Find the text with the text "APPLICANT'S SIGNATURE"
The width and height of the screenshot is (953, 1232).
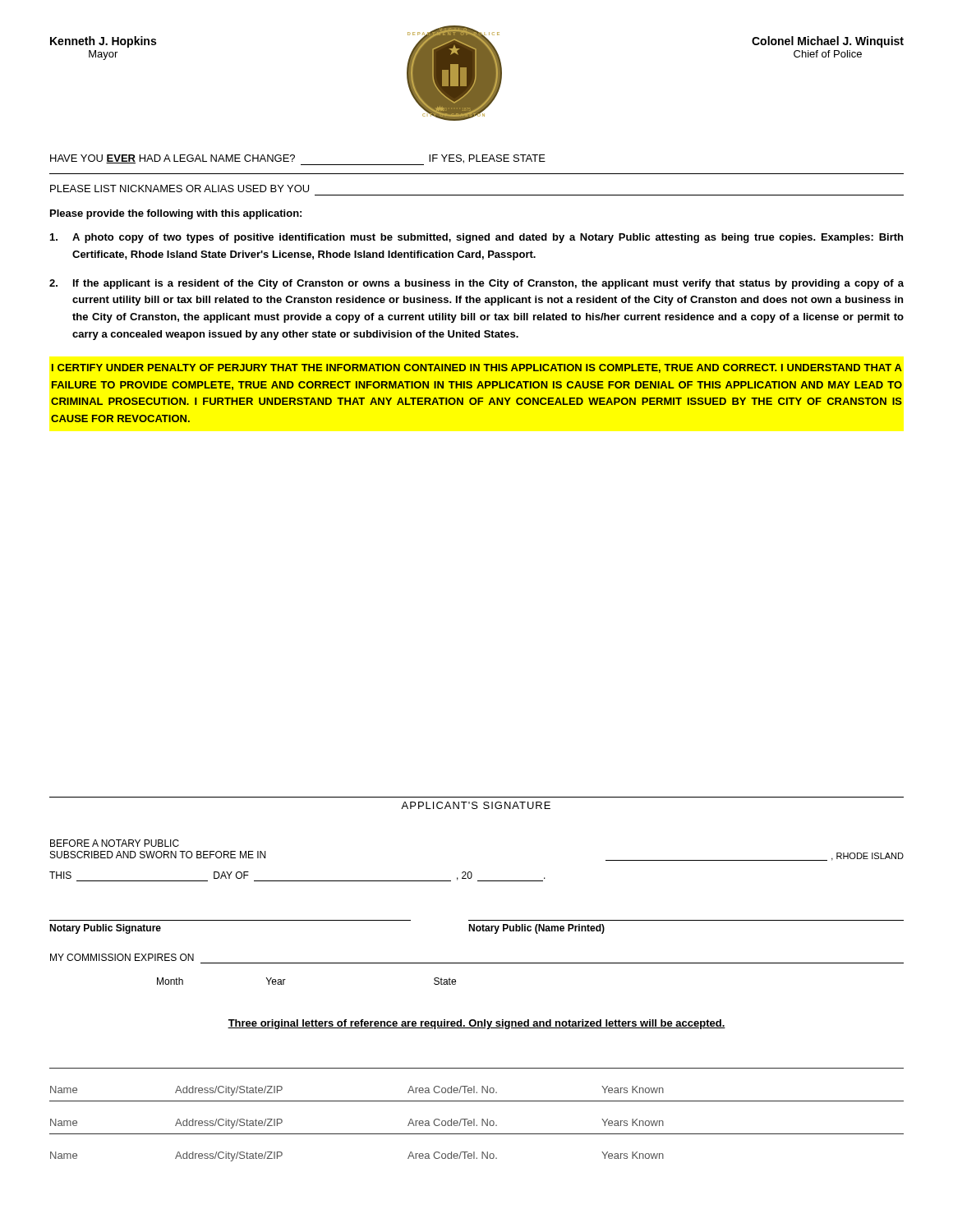[x=476, y=805]
